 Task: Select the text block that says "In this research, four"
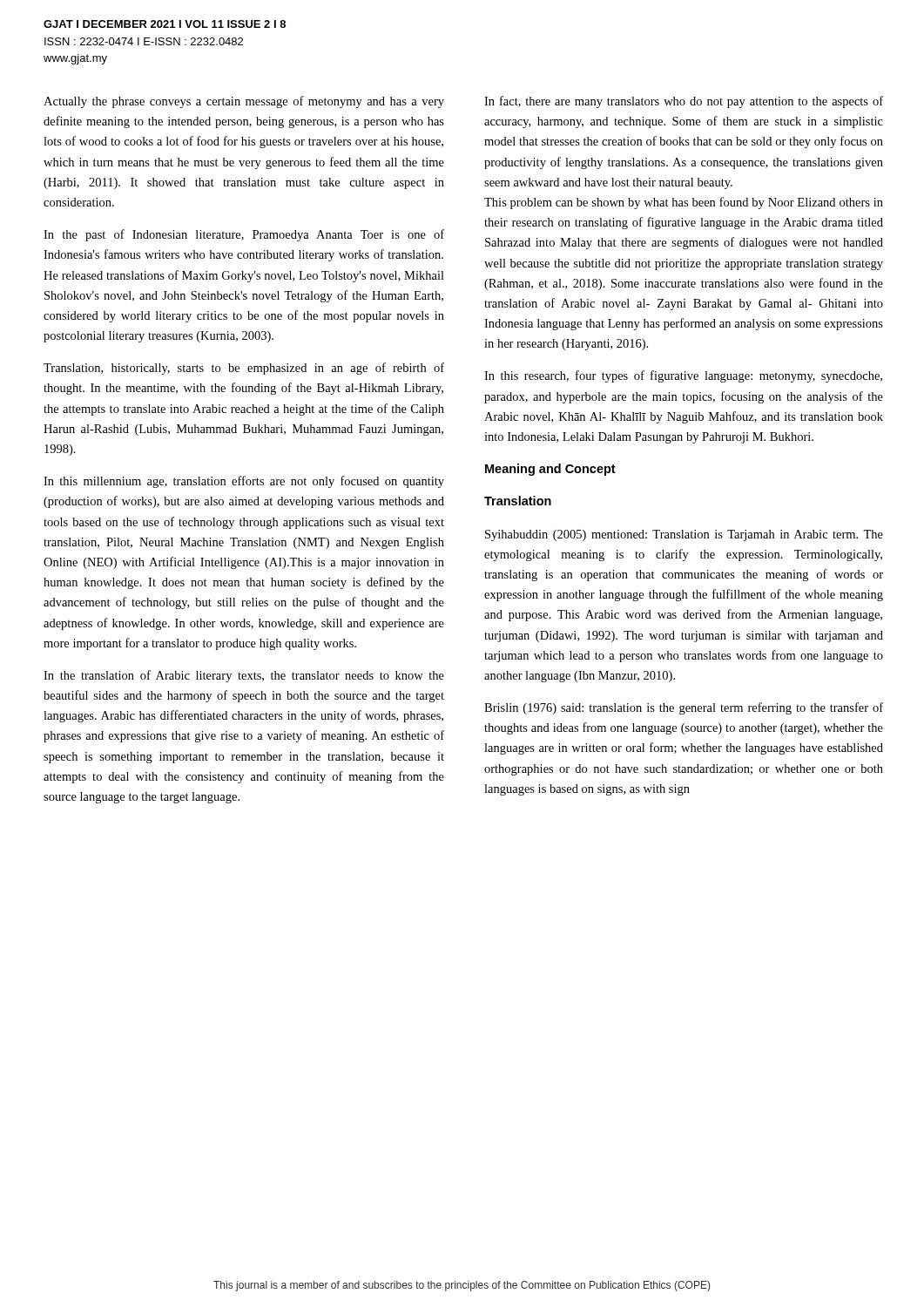pyautogui.click(x=684, y=407)
